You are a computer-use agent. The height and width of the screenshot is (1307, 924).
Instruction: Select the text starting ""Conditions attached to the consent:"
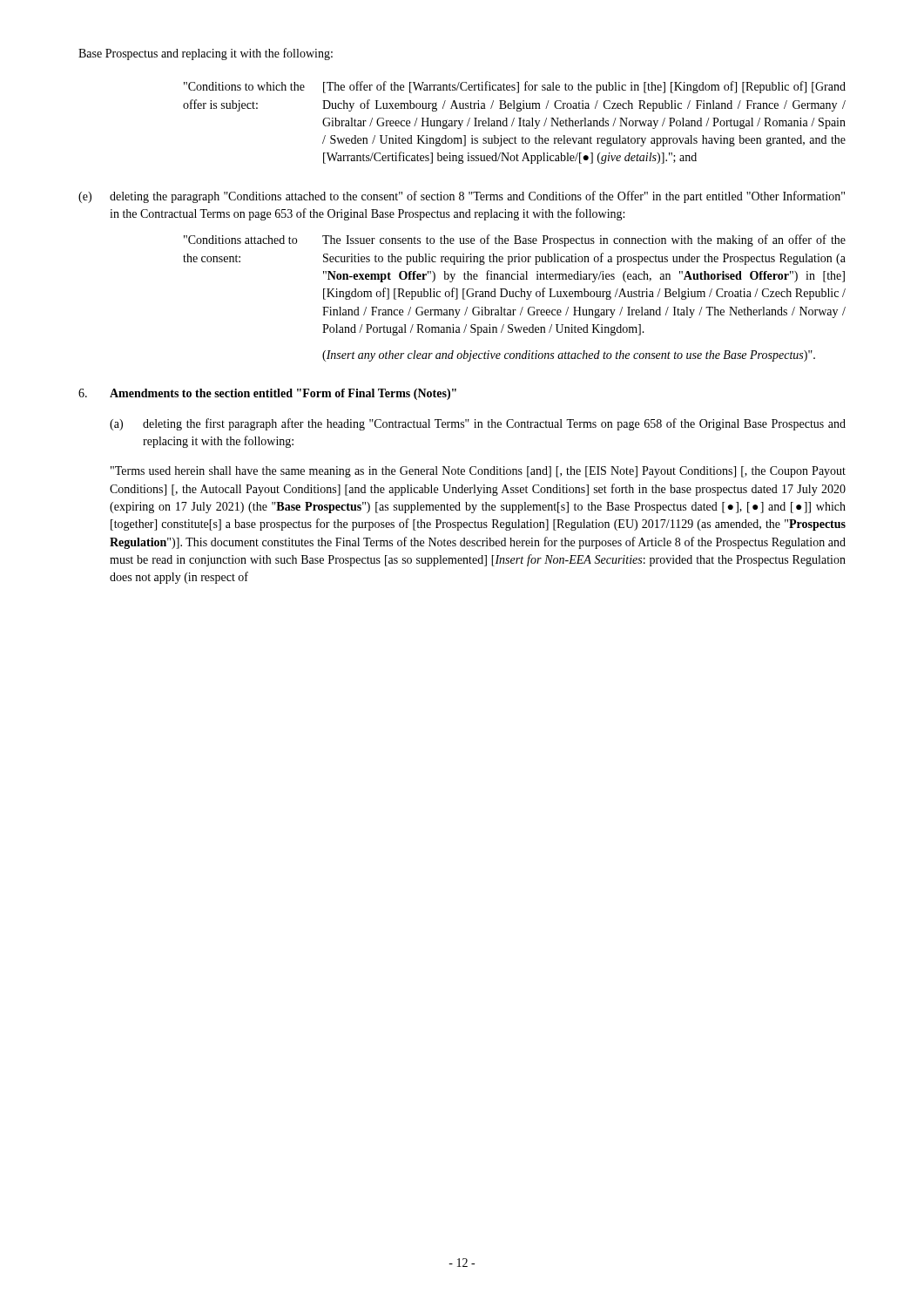coord(462,285)
